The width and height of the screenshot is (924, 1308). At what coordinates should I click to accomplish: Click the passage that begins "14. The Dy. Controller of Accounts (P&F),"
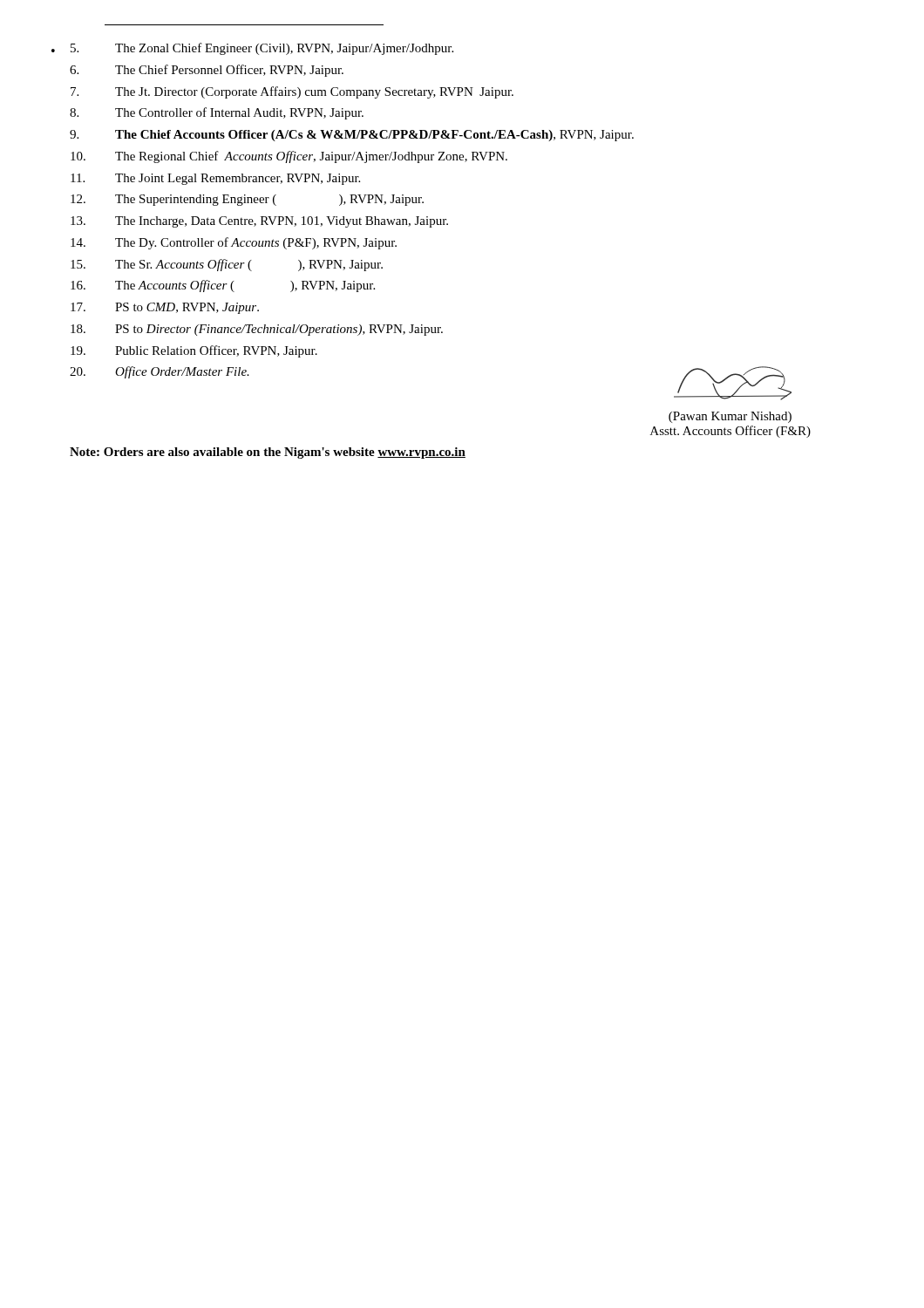coord(234,243)
